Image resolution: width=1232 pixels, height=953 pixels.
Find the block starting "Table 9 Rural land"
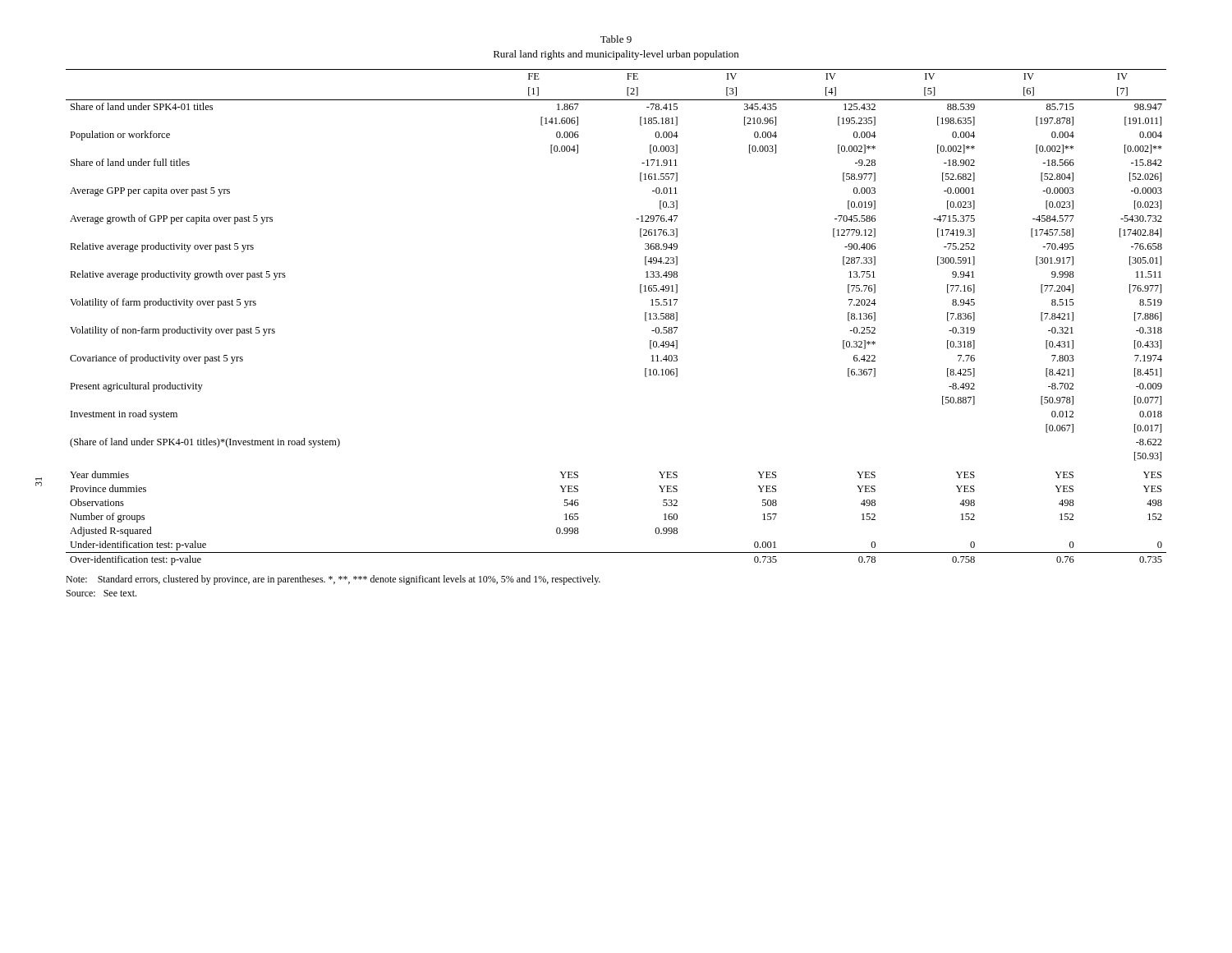[x=616, y=47]
